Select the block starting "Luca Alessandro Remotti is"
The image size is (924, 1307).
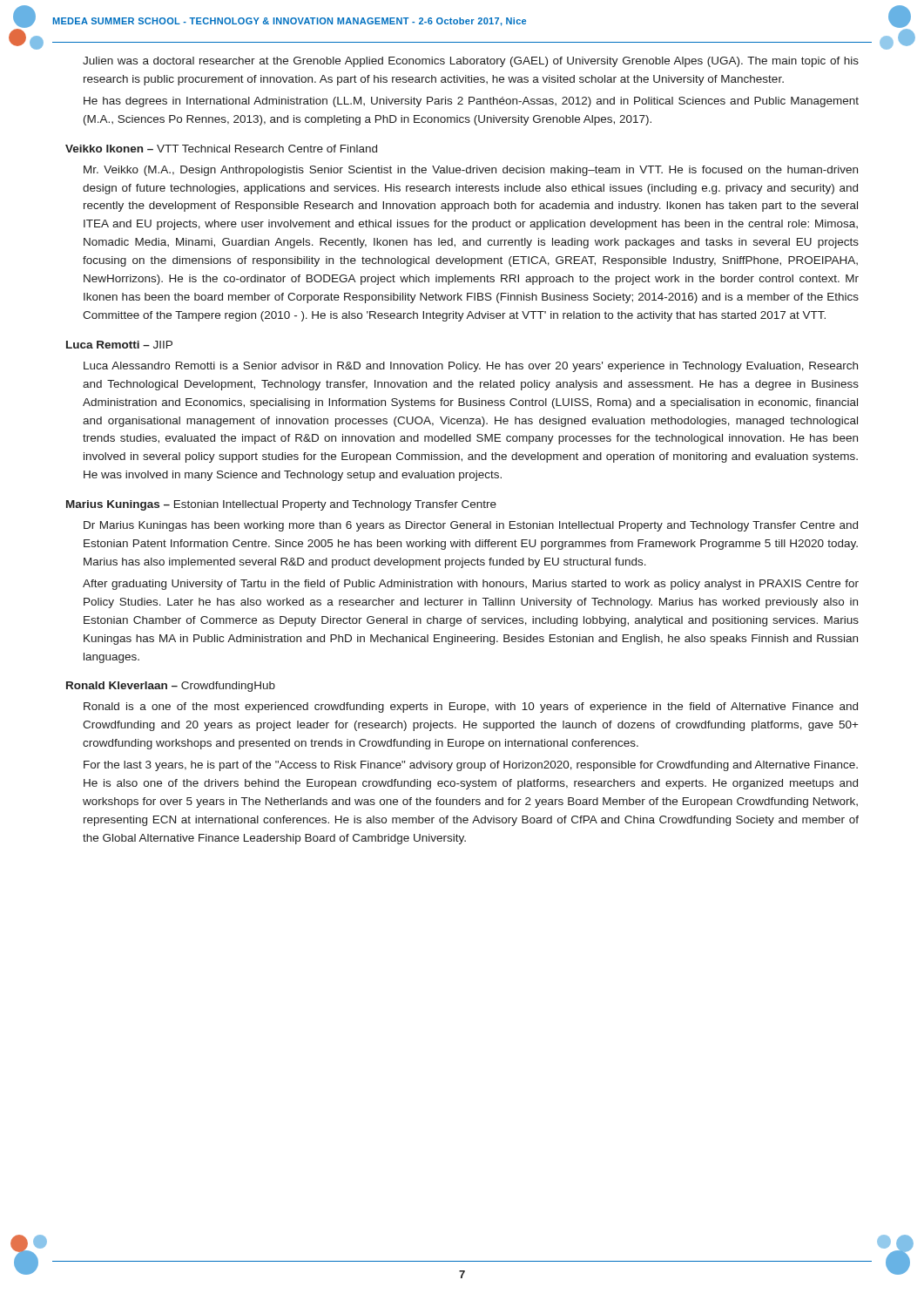click(x=471, y=421)
